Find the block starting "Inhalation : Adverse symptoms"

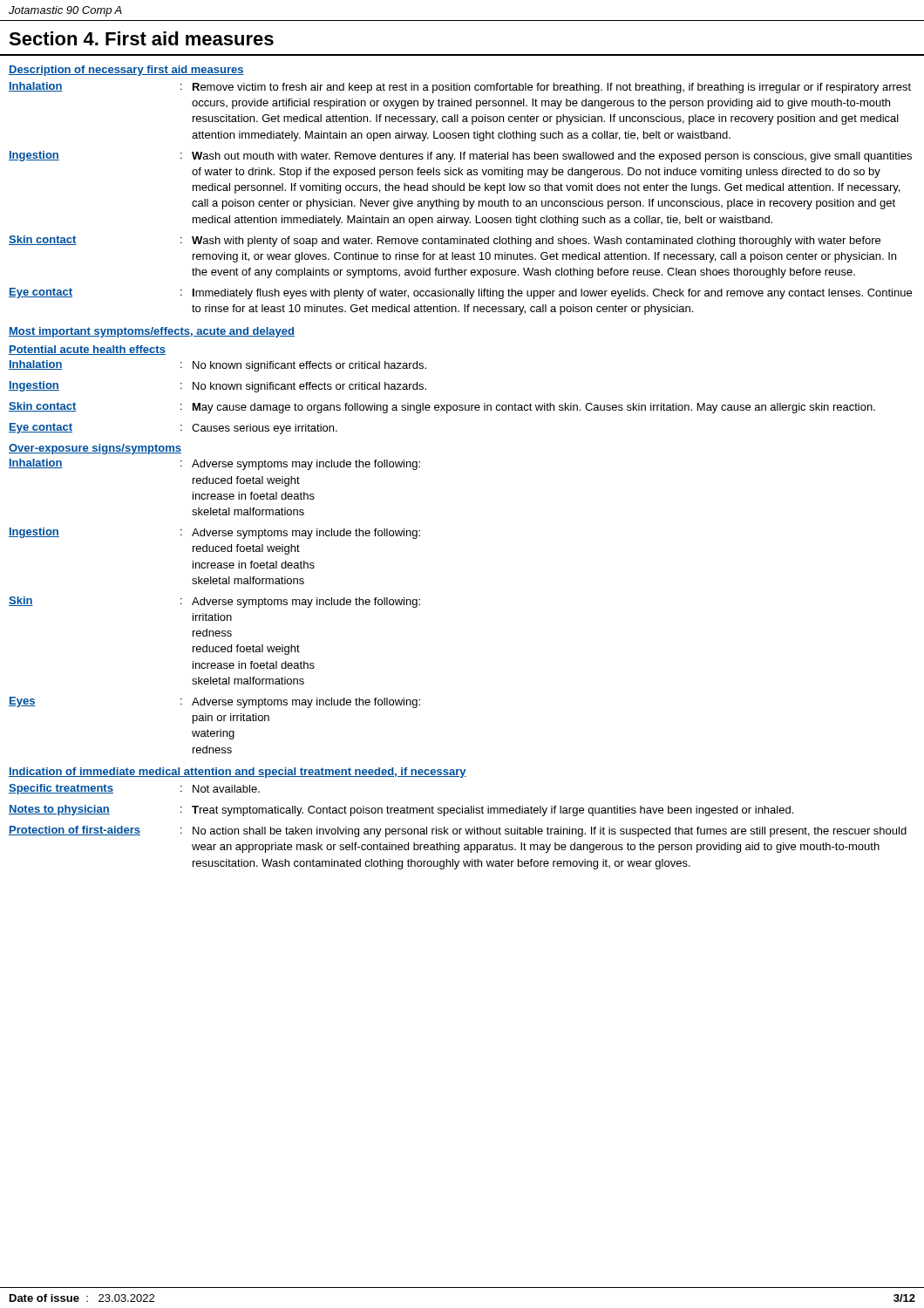[x=214, y=464]
